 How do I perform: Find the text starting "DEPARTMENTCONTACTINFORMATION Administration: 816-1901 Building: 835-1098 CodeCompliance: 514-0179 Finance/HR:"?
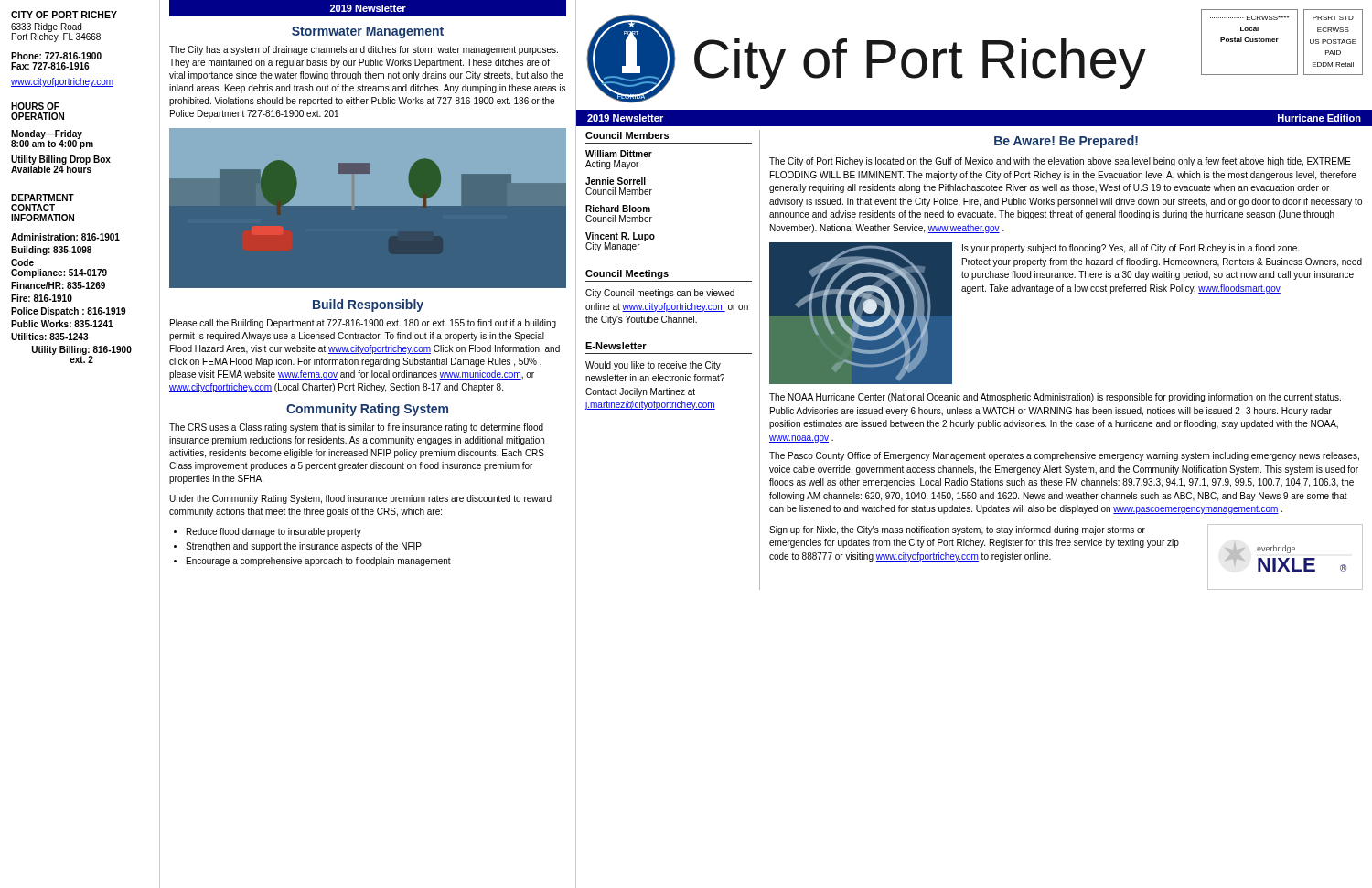click(81, 279)
